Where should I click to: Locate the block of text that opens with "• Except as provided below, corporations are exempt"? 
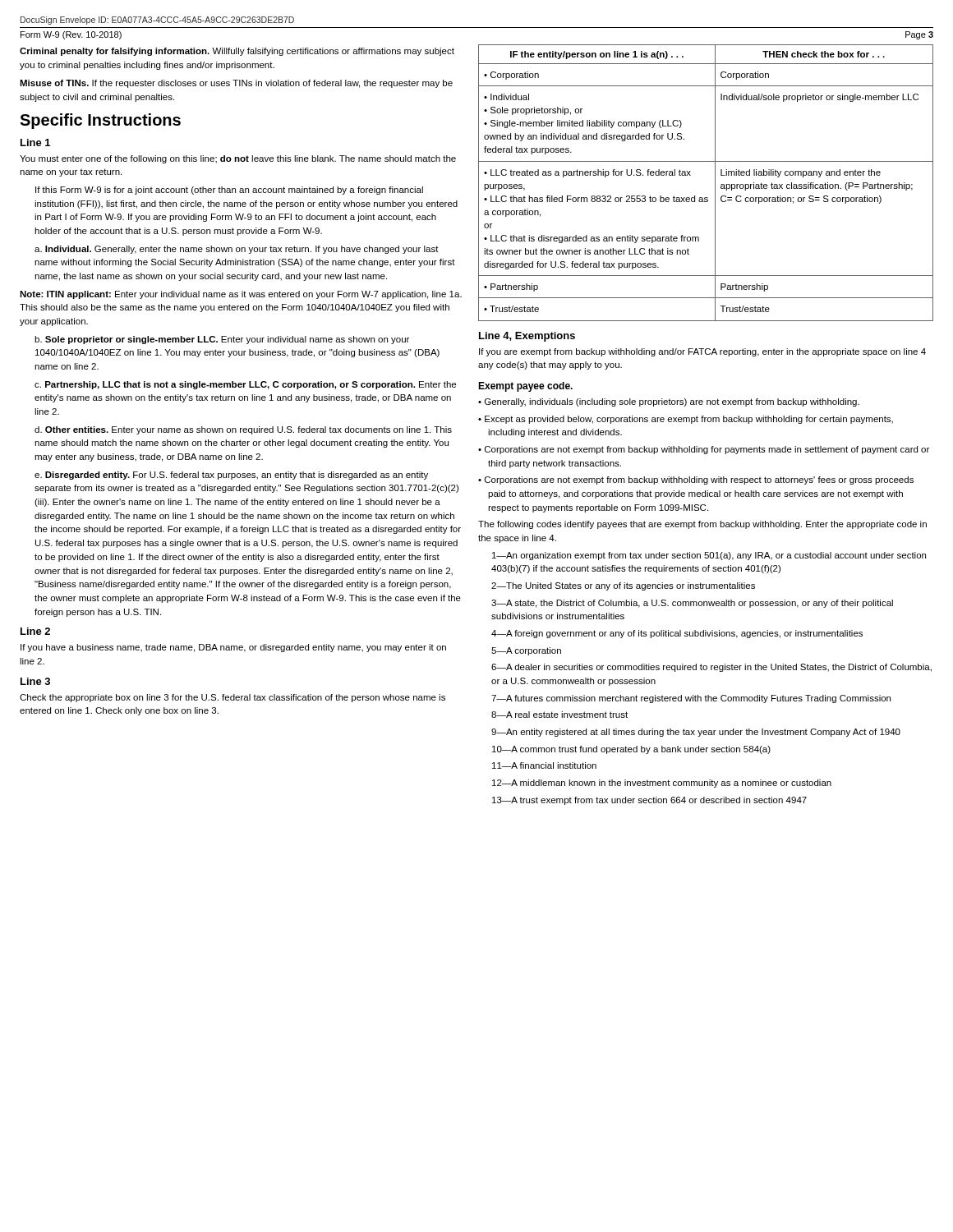click(686, 425)
